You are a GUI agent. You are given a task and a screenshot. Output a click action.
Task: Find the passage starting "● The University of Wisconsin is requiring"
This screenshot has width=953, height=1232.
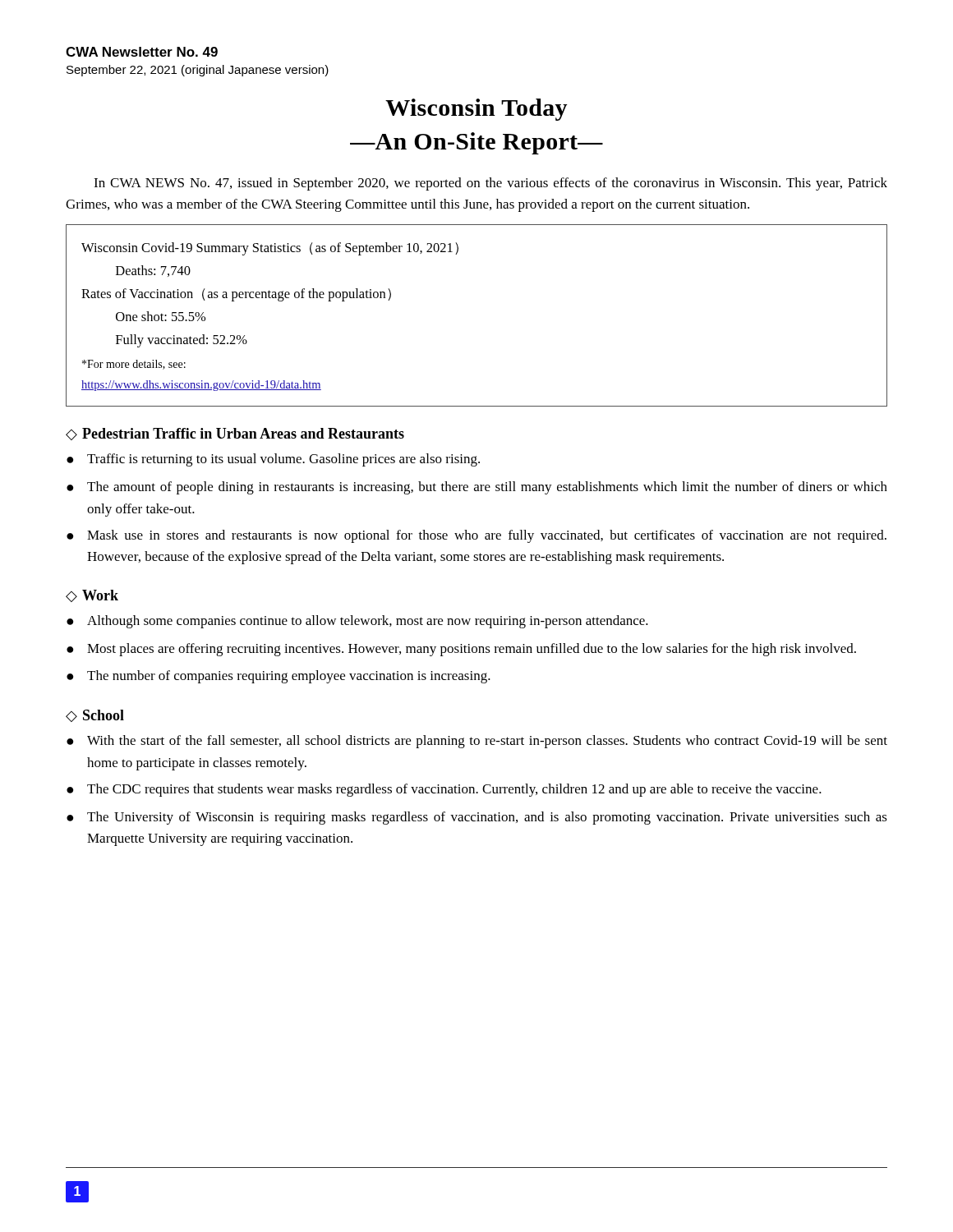pyautogui.click(x=476, y=828)
